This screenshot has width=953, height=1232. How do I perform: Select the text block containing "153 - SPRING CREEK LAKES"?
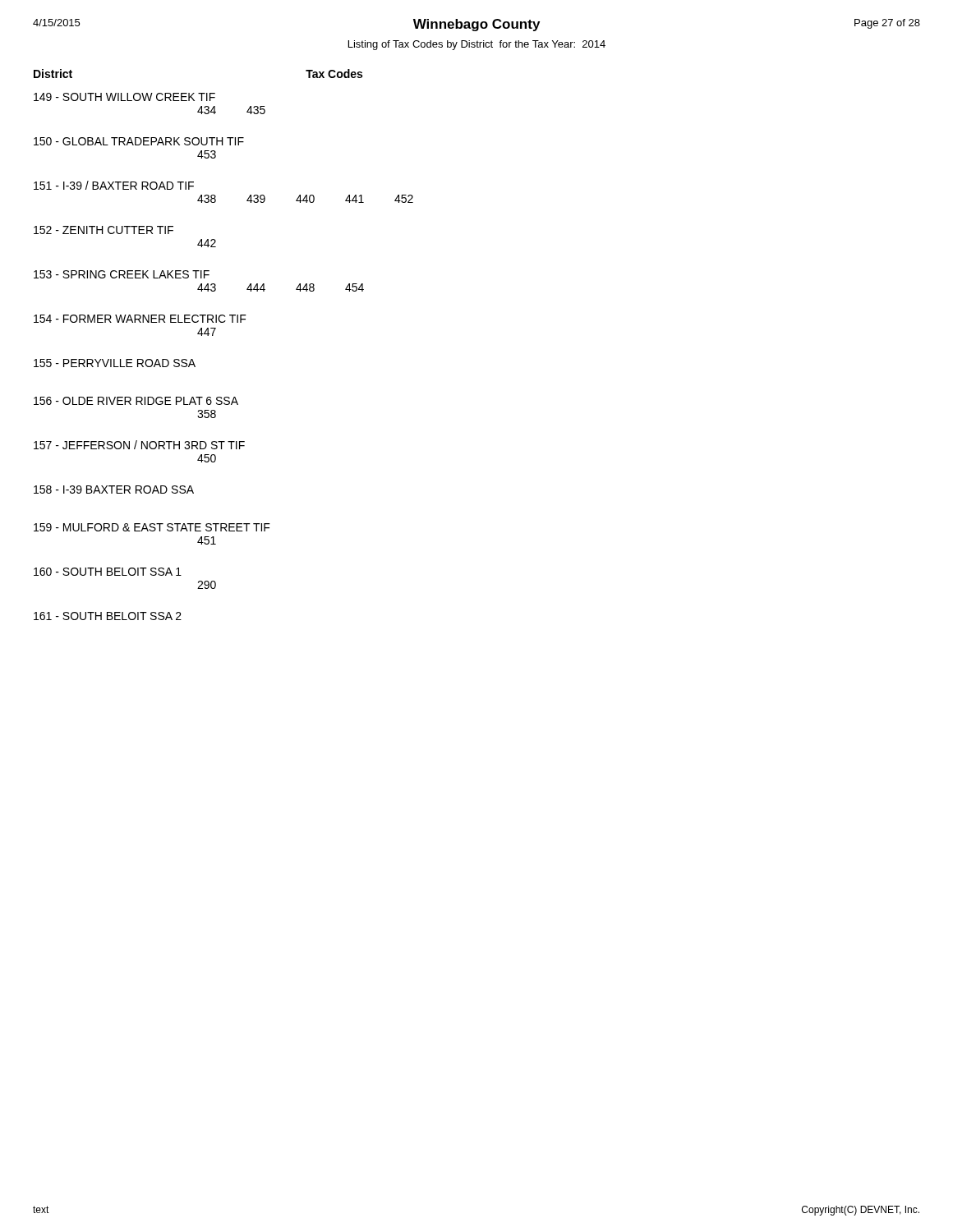pos(122,274)
